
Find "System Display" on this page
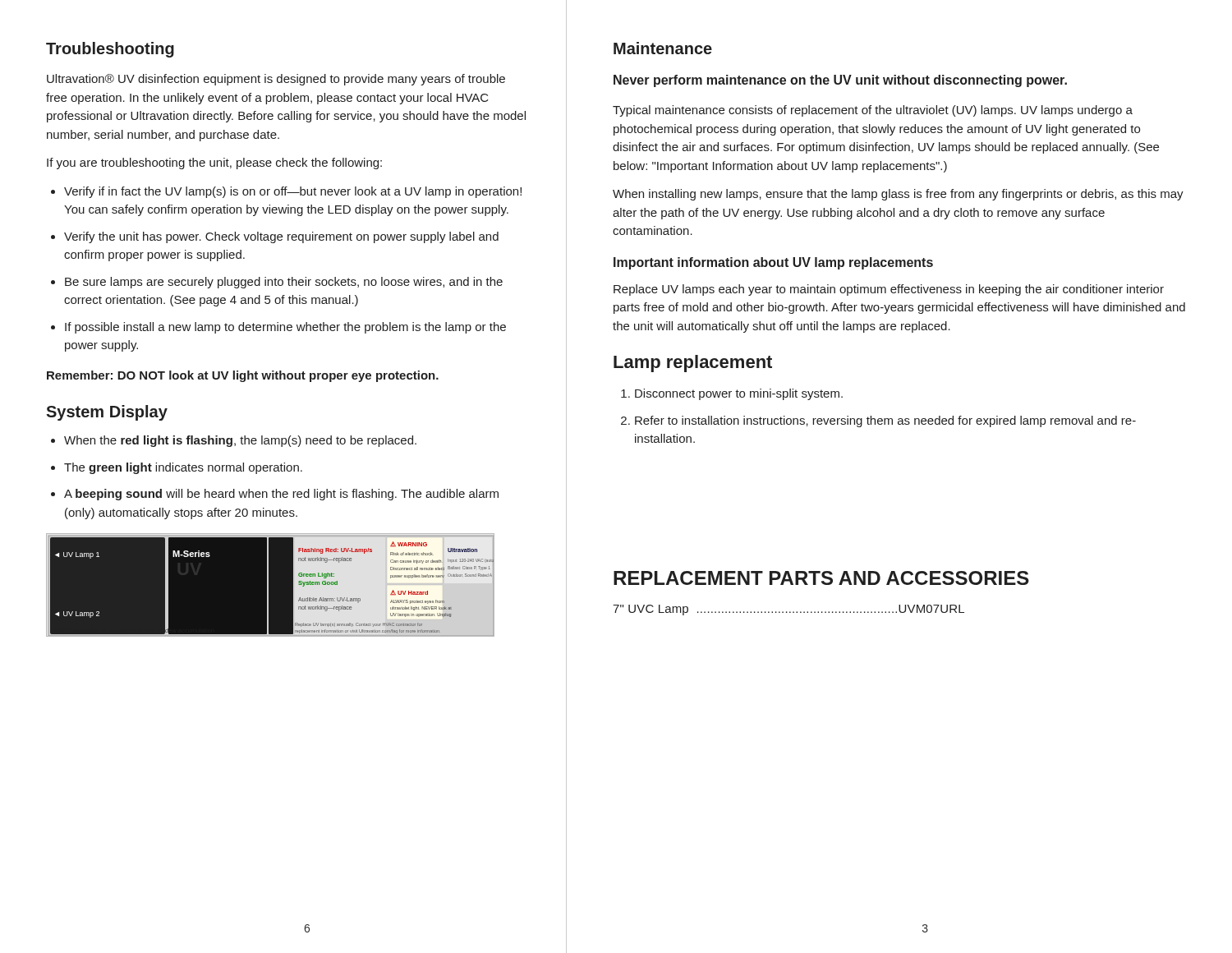tap(107, 412)
